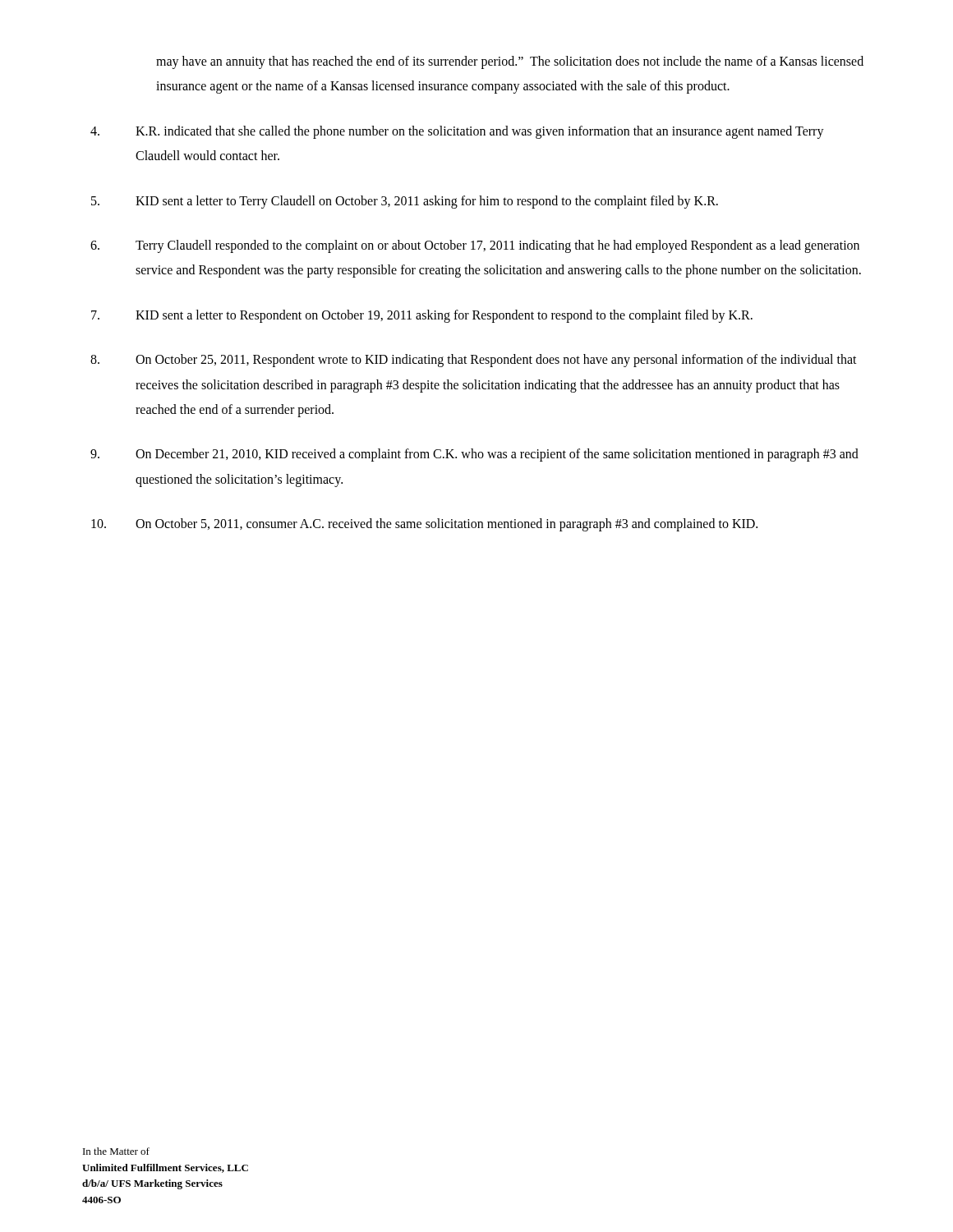Point to the block beginning "5. KID sent a letter to Terry"
The height and width of the screenshot is (1232, 953).
click(x=476, y=201)
